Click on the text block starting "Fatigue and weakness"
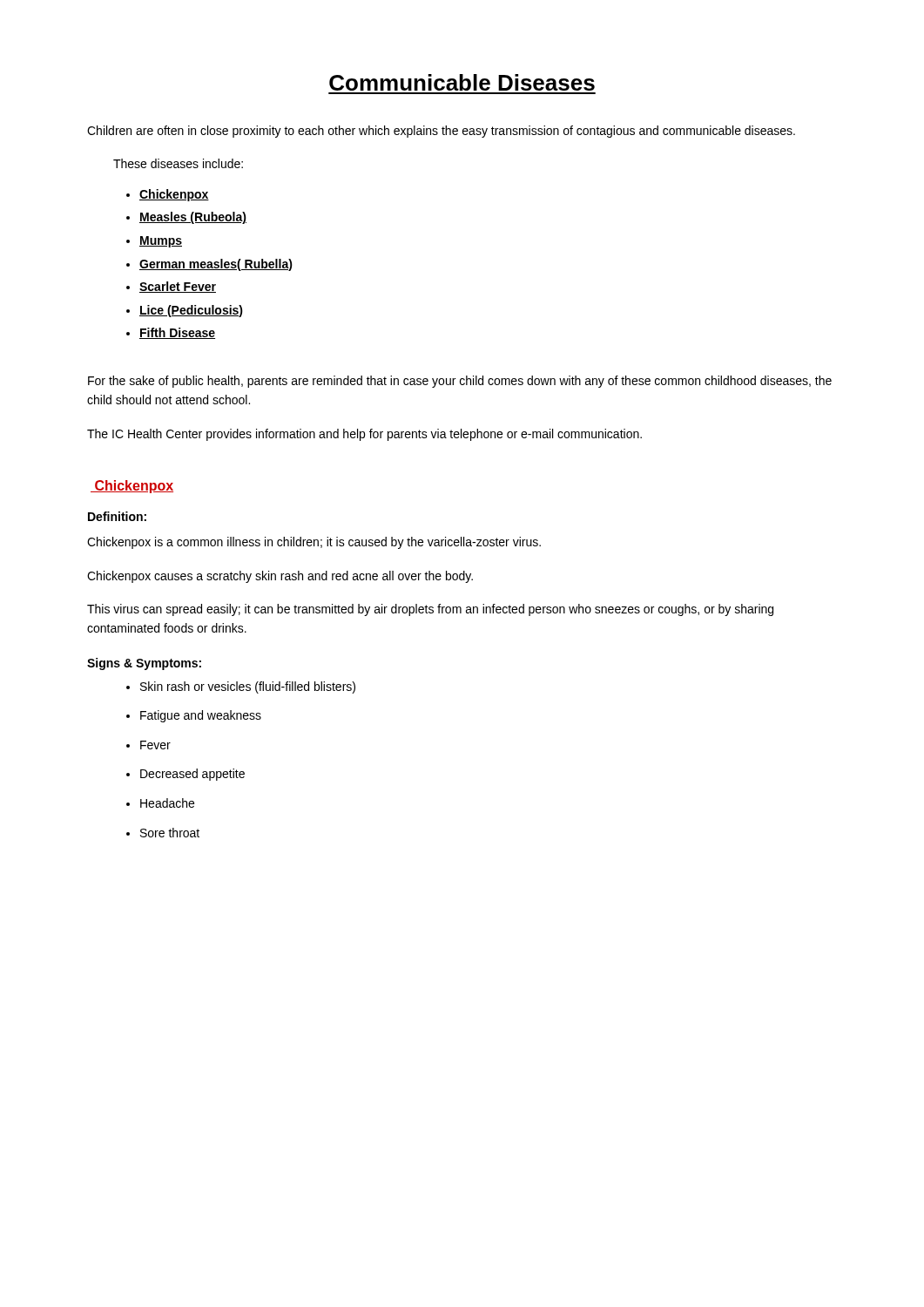This screenshot has height=1307, width=924. point(200,716)
